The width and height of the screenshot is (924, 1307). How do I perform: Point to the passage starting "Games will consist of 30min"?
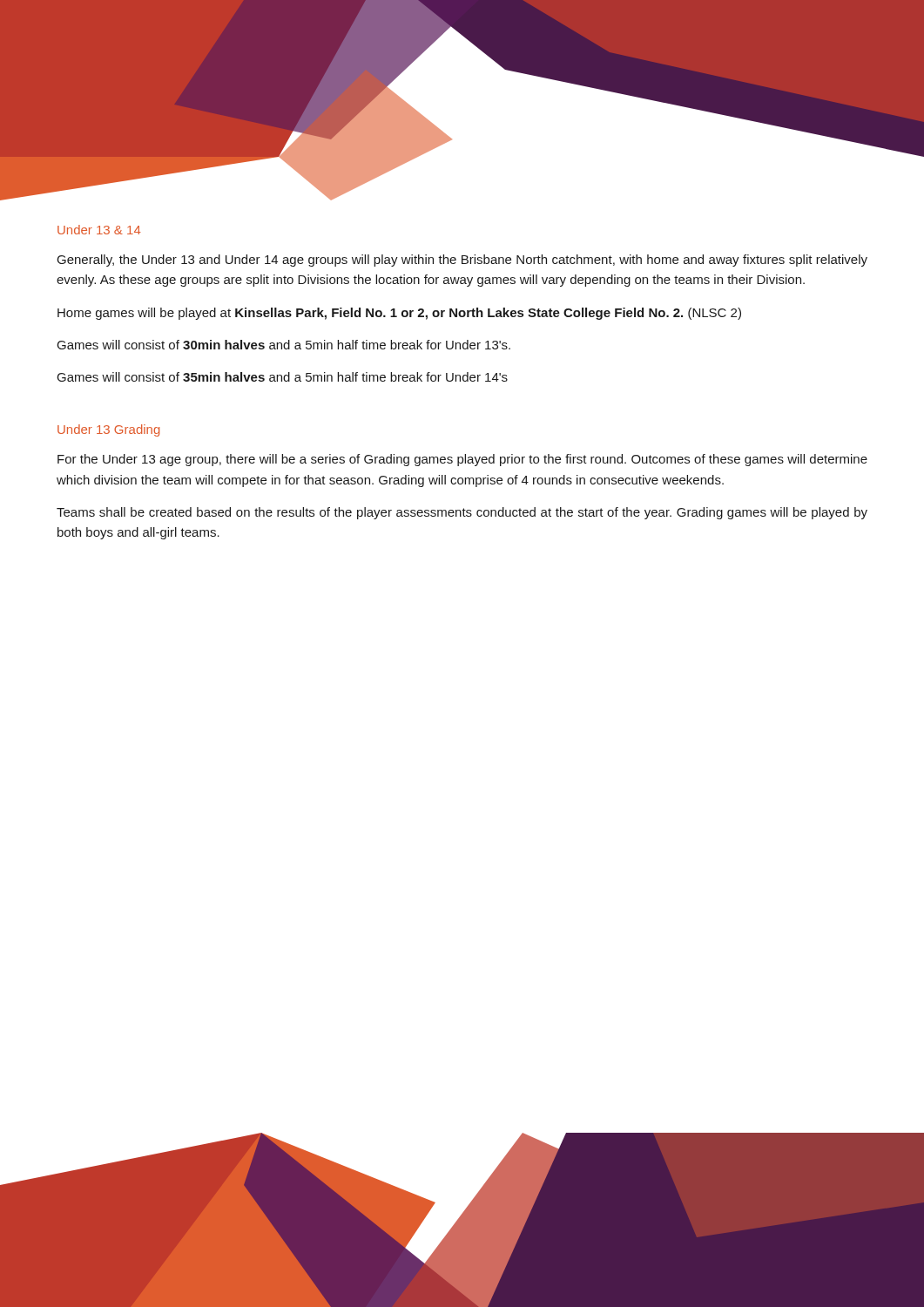point(284,344)
